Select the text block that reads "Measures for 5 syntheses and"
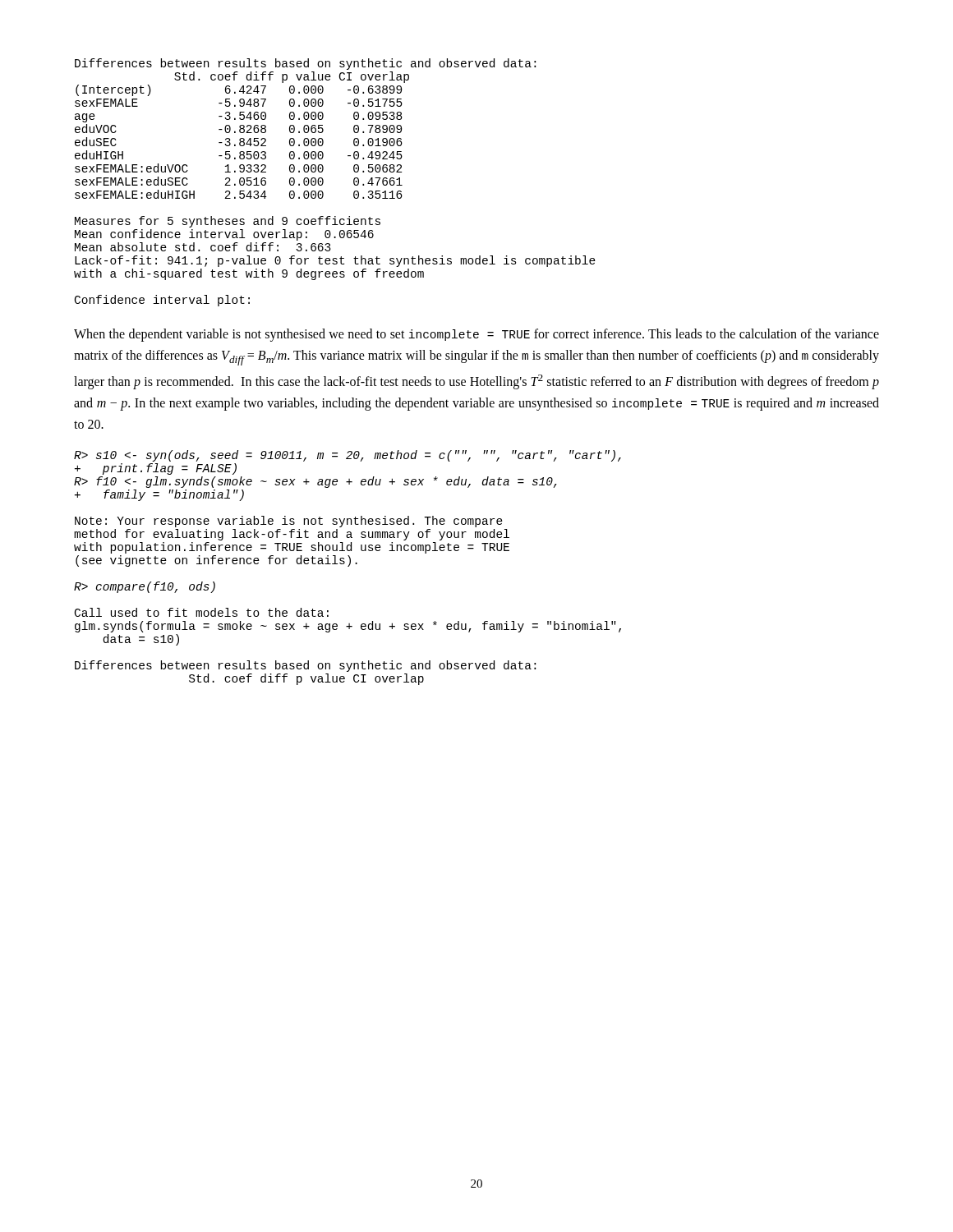The width and height of the screenshot is (953, 1232). (x=476, y=248)
